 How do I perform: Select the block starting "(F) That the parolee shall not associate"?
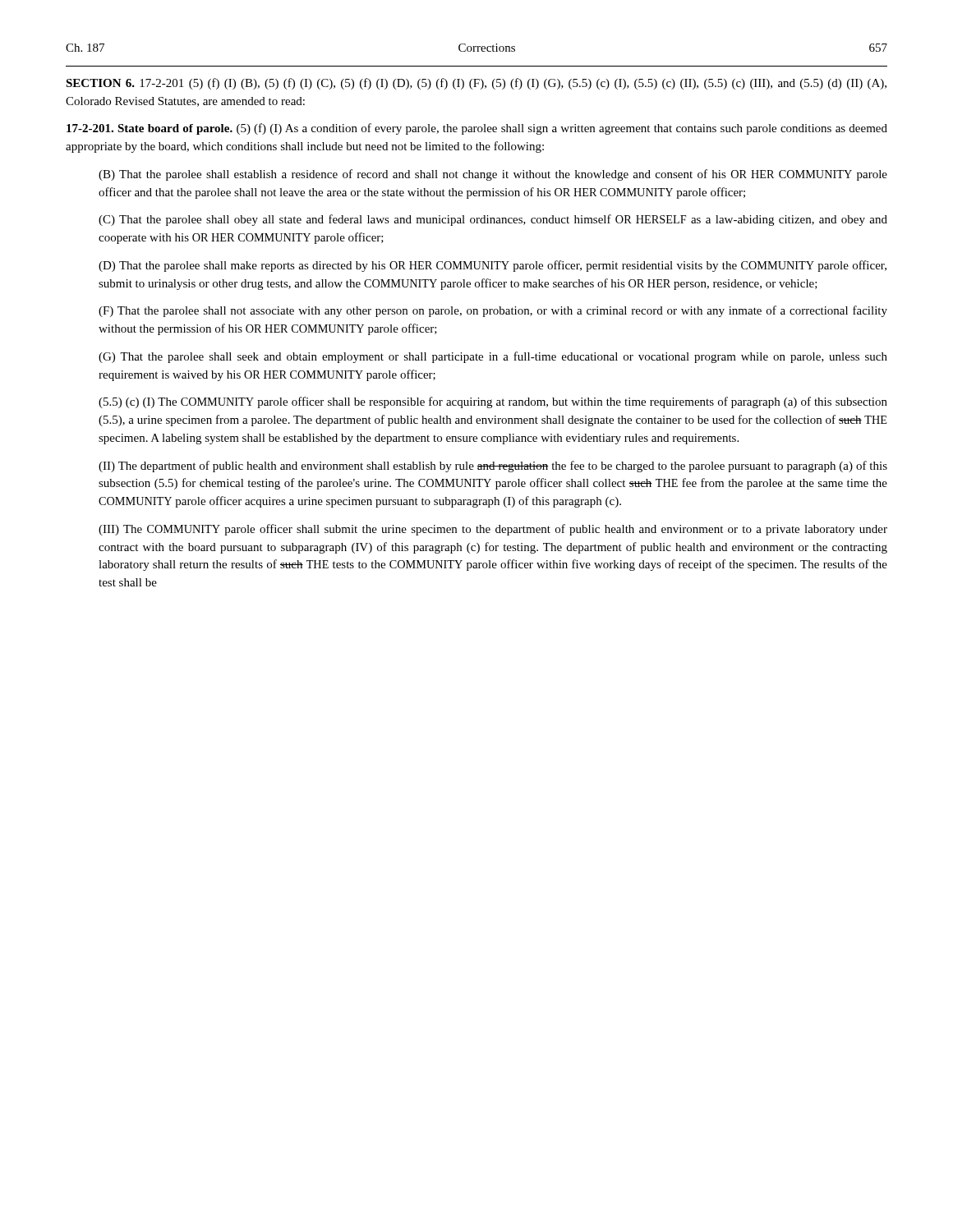(x=493, y=320)
